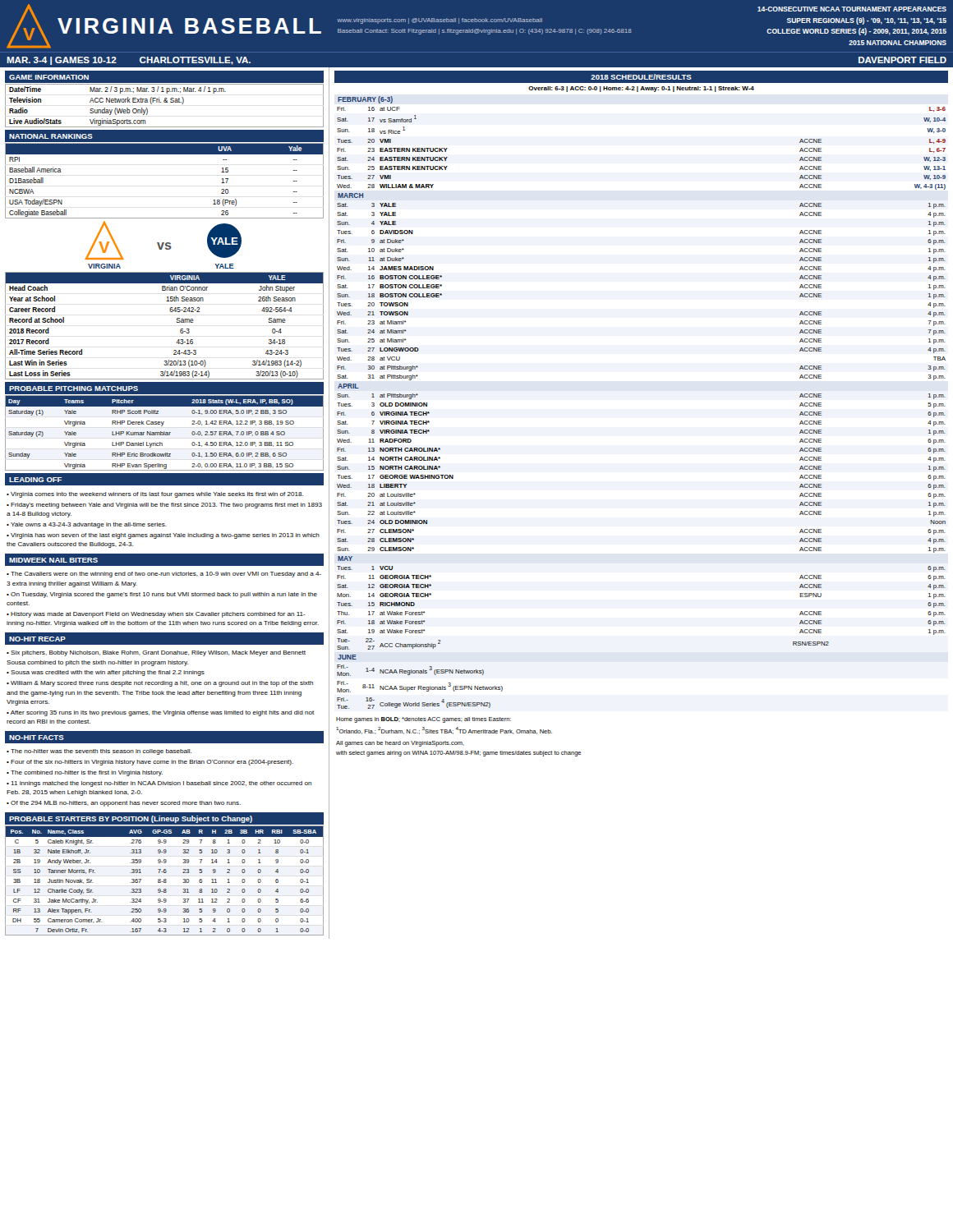This screenshot has width=953, height=1232.
Task: Point to the element starting "• Six pitchers, Bobby Nicholson, Blake"
Action: (x=164, y=687)
